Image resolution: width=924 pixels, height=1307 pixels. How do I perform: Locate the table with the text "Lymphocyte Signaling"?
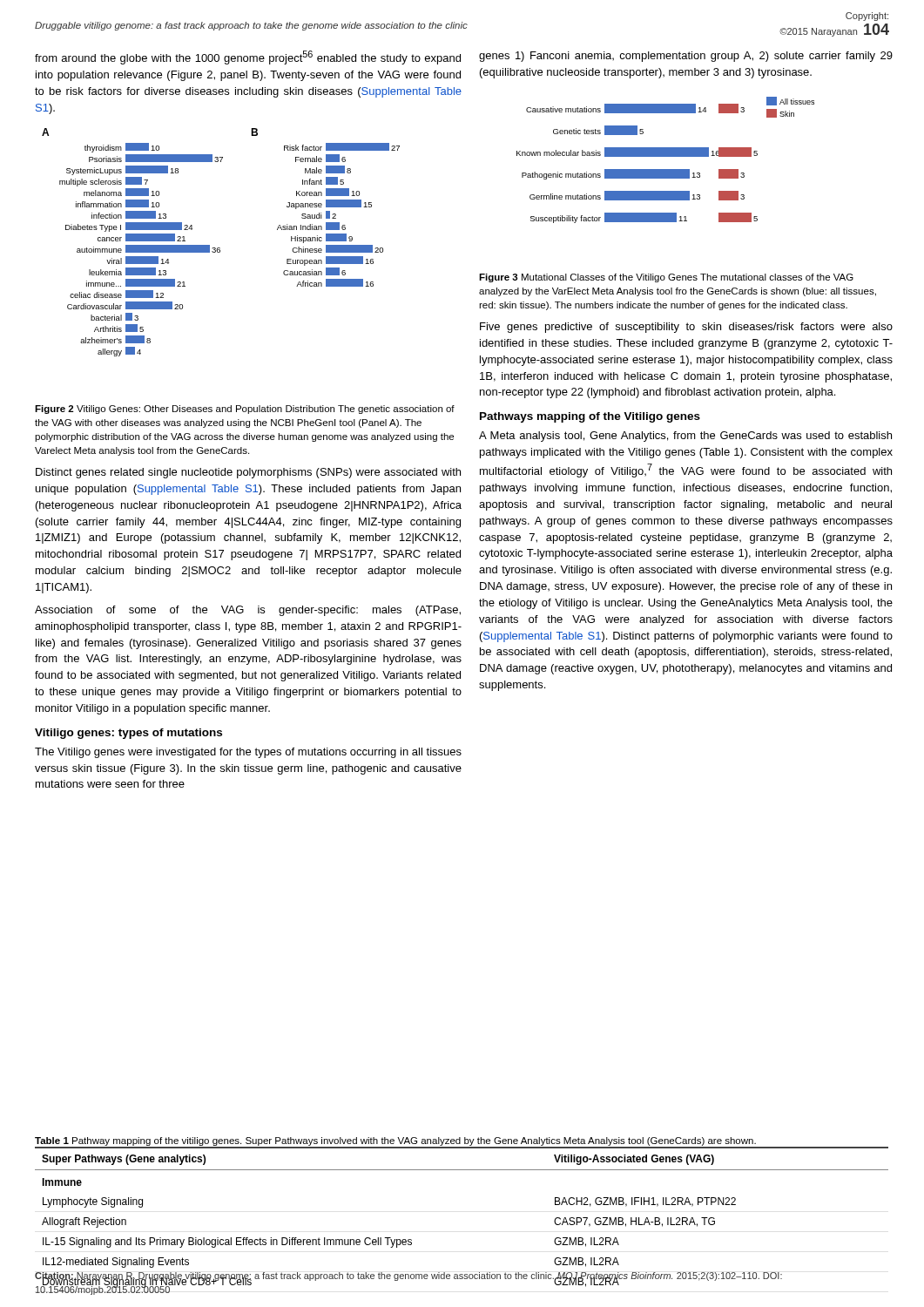click(x=462, y=1219)
